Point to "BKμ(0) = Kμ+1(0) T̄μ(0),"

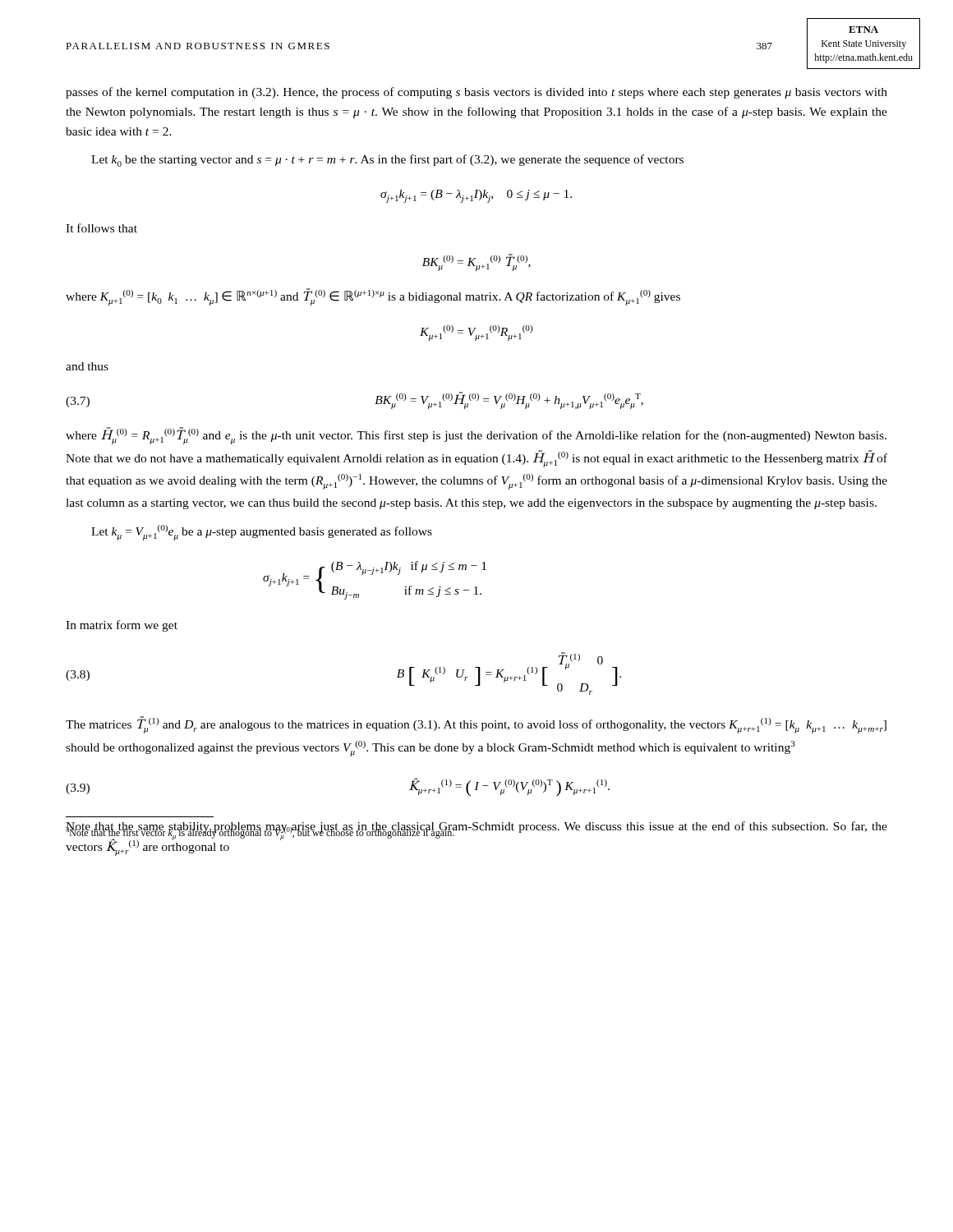click(476, 262)
